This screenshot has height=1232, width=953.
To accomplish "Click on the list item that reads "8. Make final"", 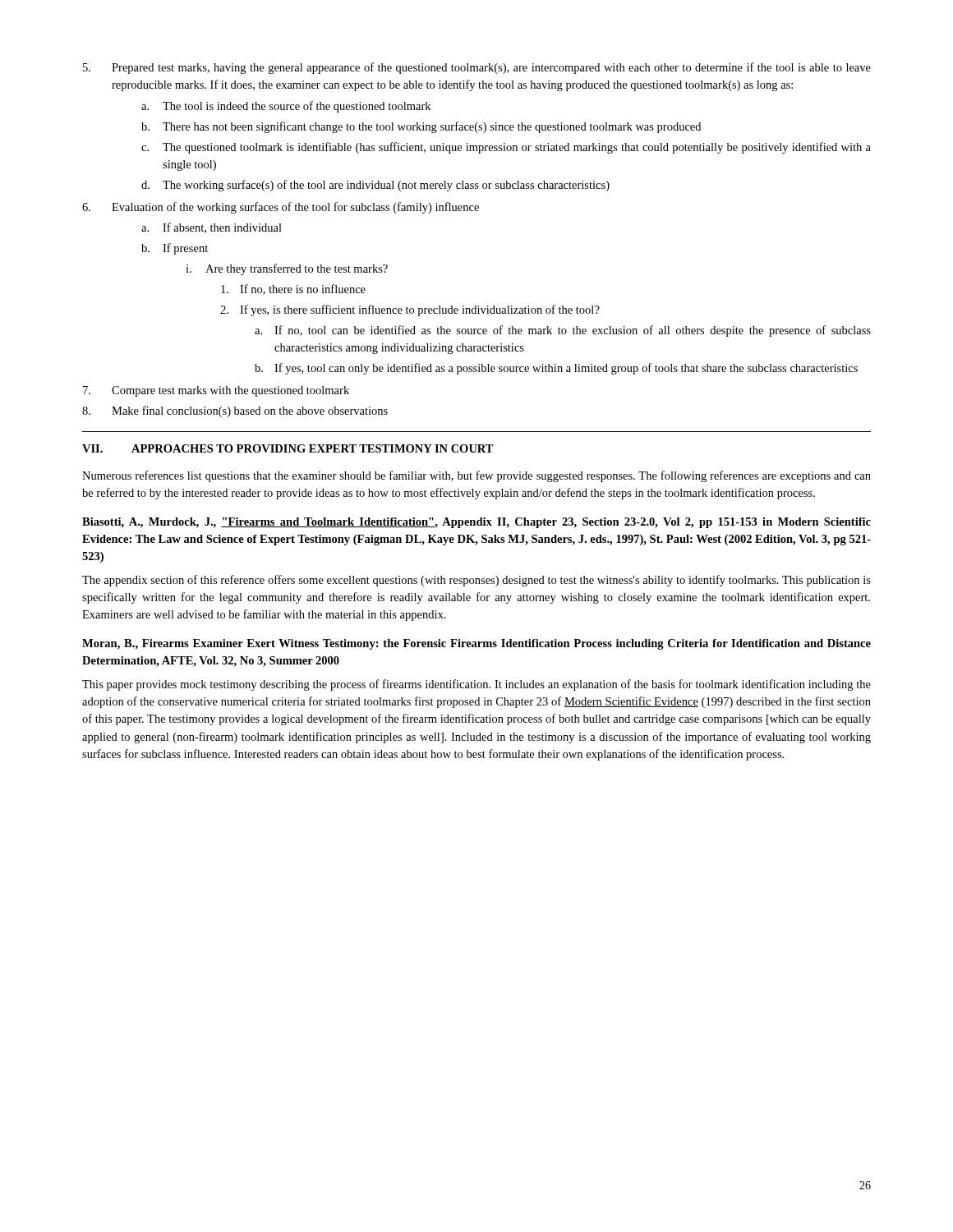I will (x=235, y=411).
